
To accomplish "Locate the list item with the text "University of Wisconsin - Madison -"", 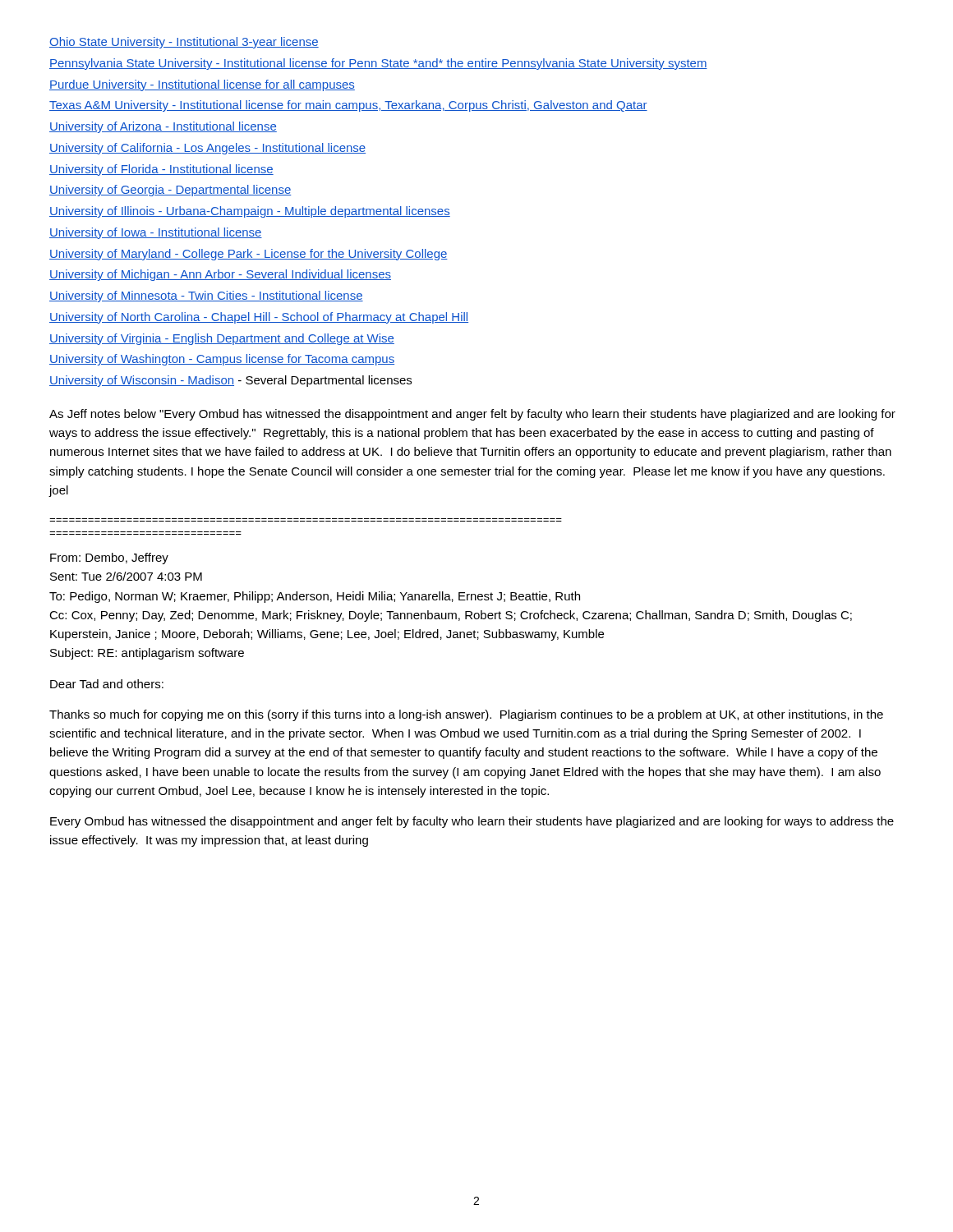I will (x=231, y=380).
